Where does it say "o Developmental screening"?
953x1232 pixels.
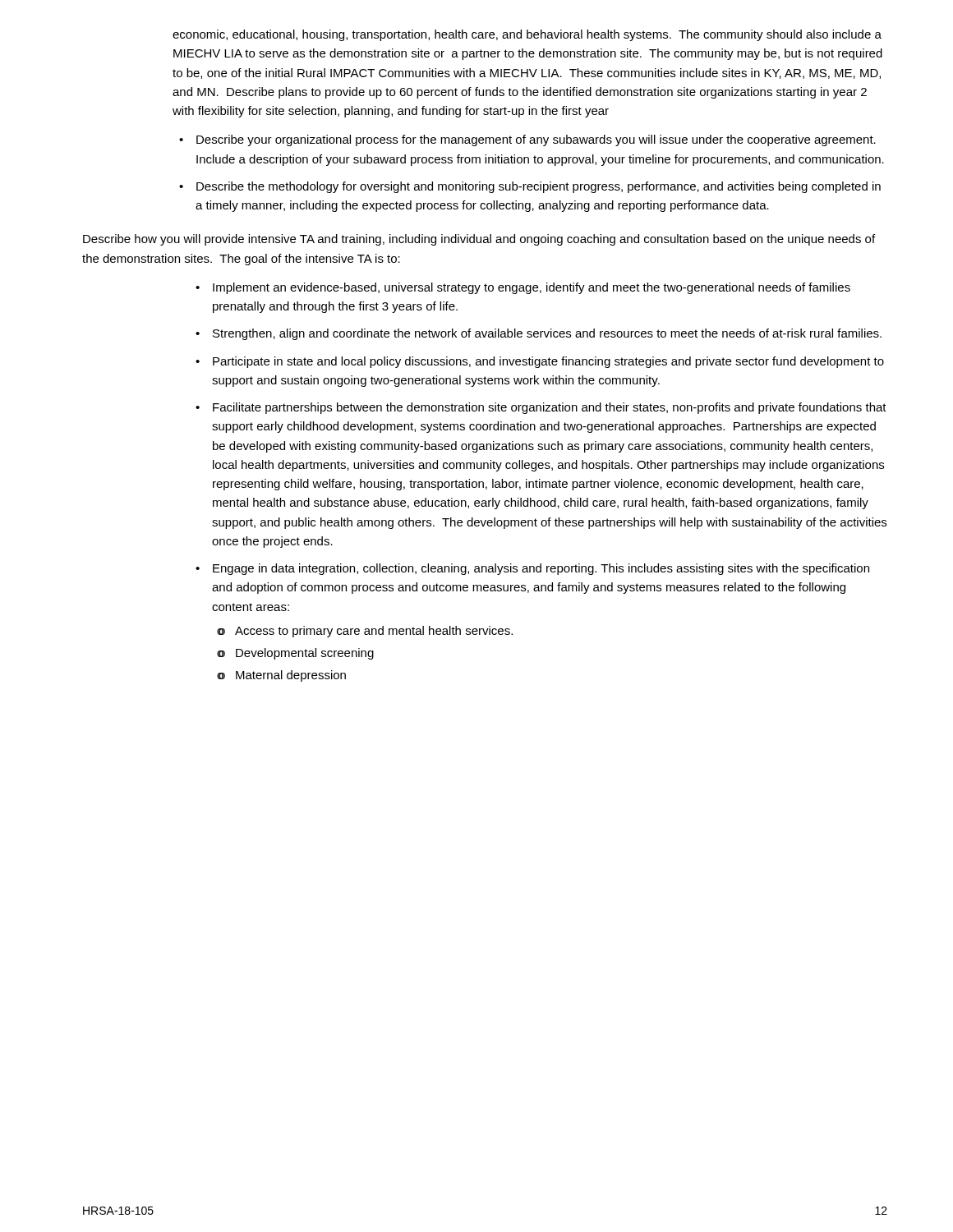(295, 653)
